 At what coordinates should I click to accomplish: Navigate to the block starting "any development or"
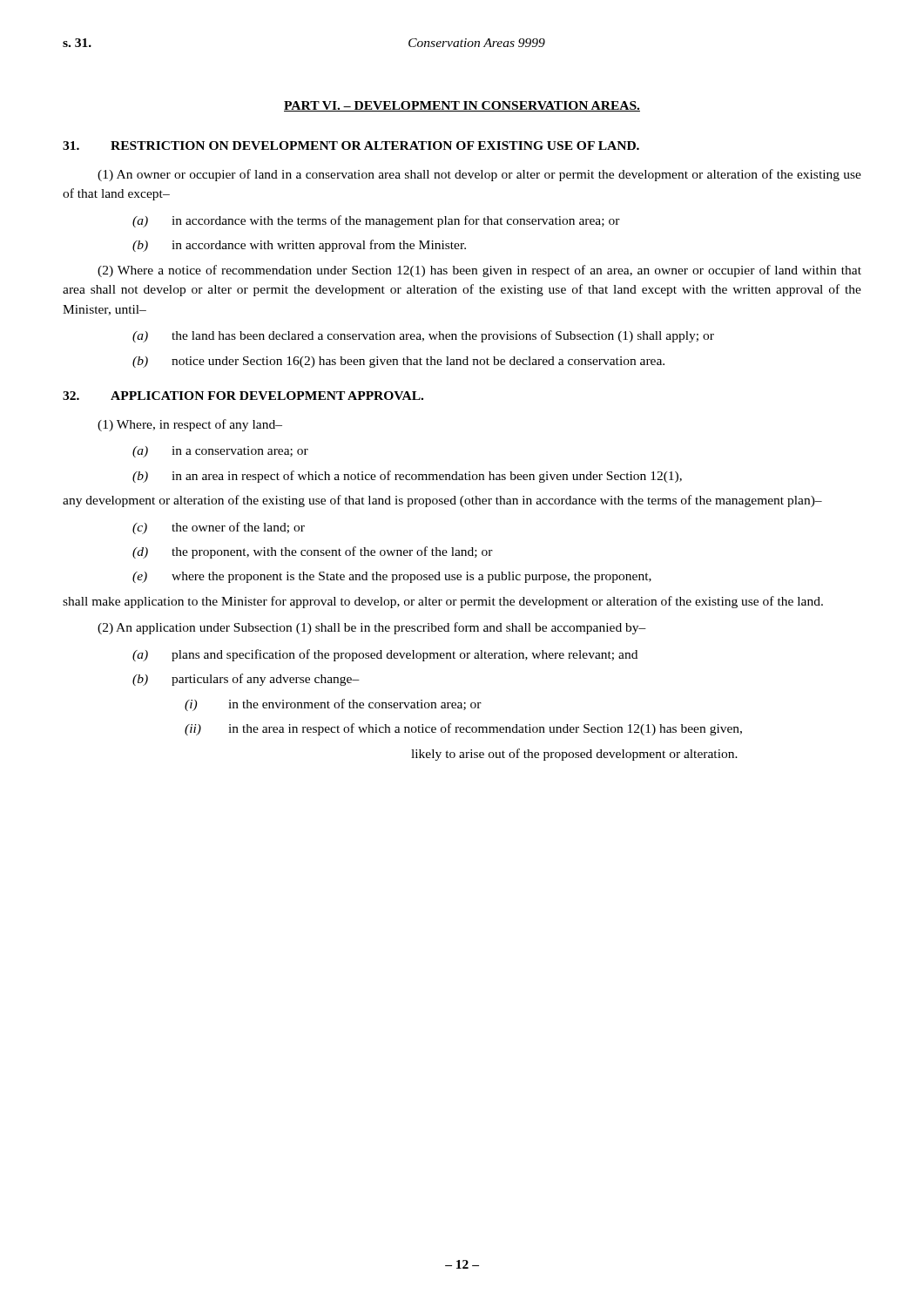click(x=442, y=500)
